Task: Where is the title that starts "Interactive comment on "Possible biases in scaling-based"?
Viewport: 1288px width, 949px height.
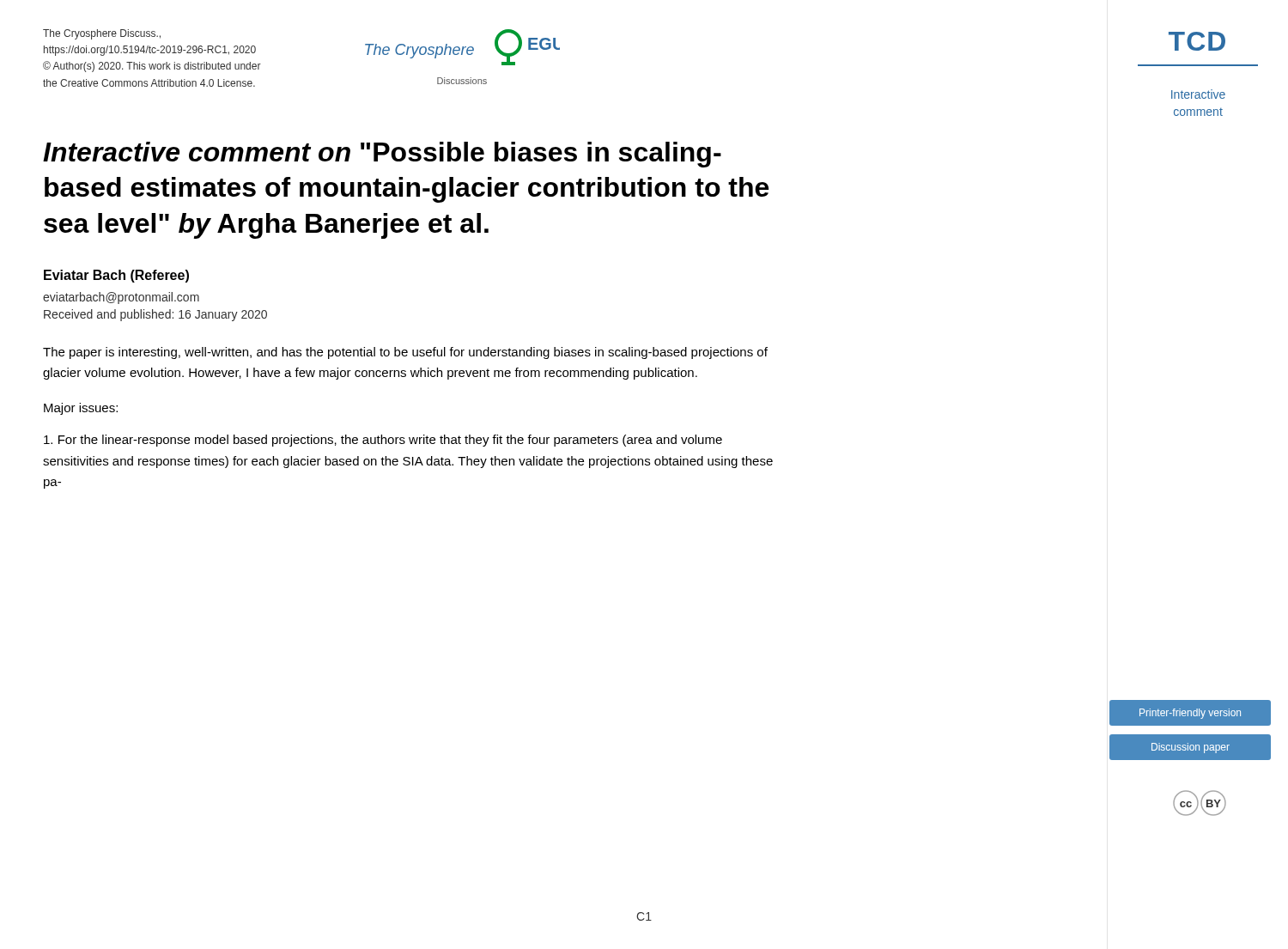Action: click(416, 188)
